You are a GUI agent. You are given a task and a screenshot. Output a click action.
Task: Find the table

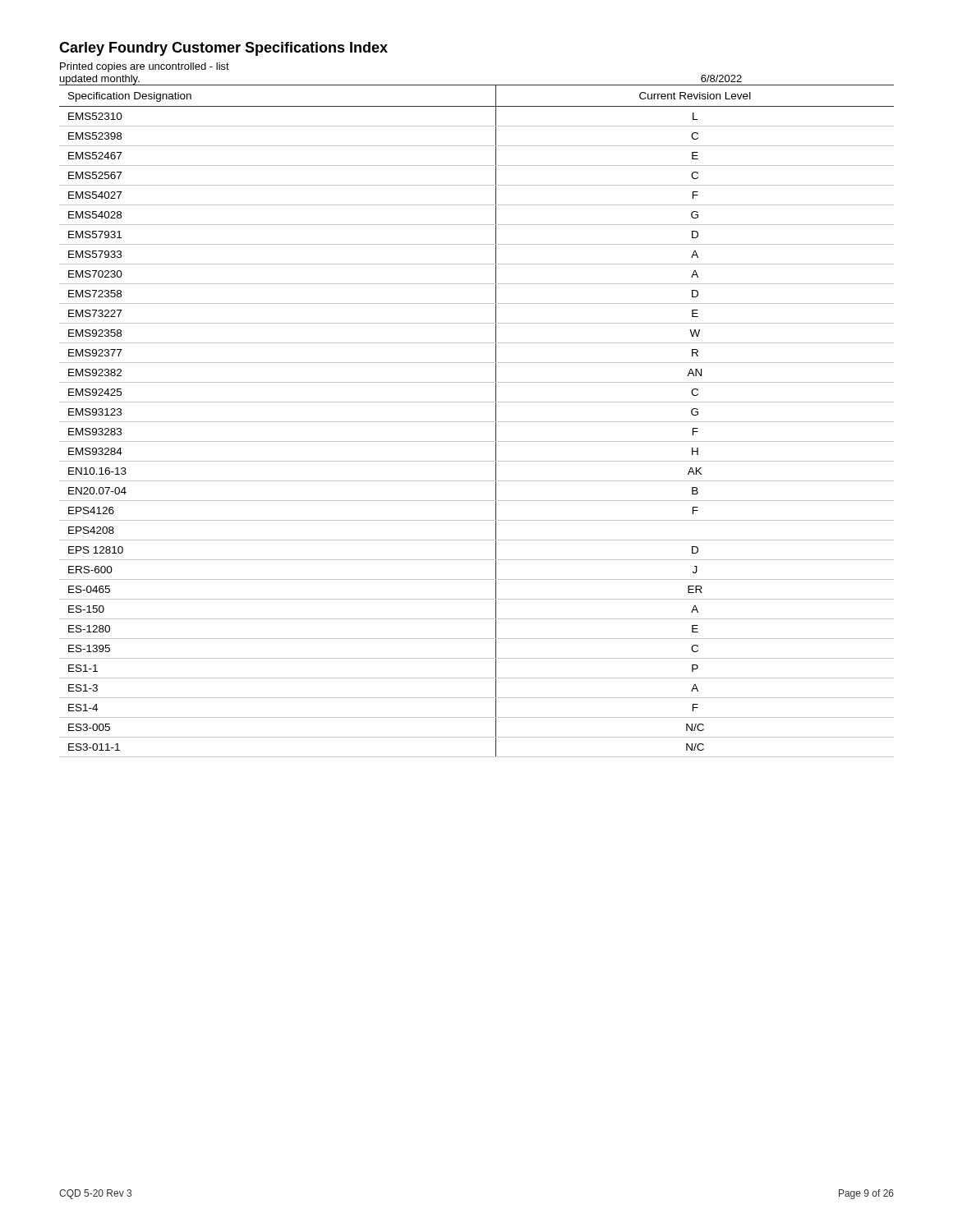tap(476, 421)
